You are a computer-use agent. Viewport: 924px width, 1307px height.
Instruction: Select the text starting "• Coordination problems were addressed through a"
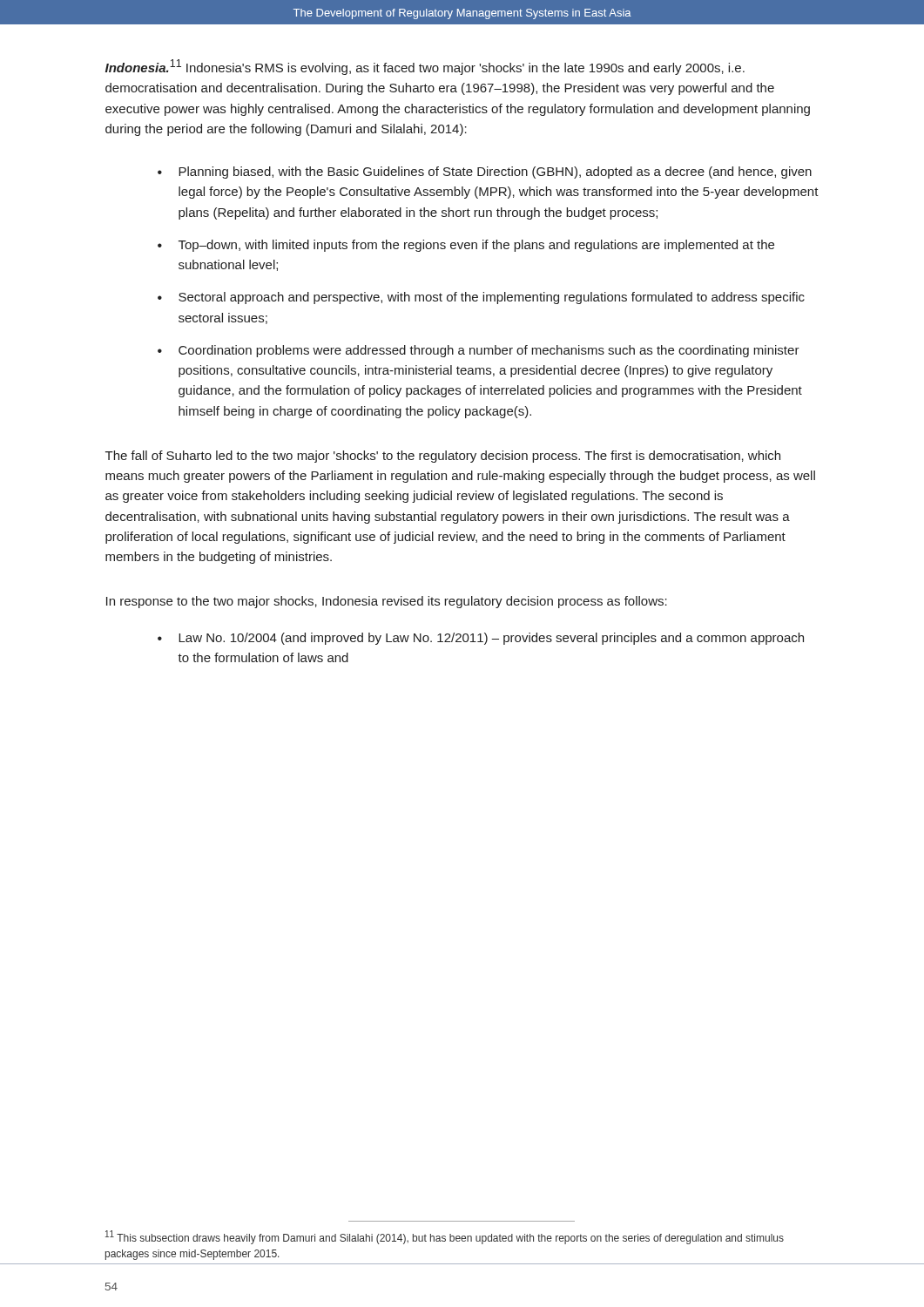coord(488,380)
